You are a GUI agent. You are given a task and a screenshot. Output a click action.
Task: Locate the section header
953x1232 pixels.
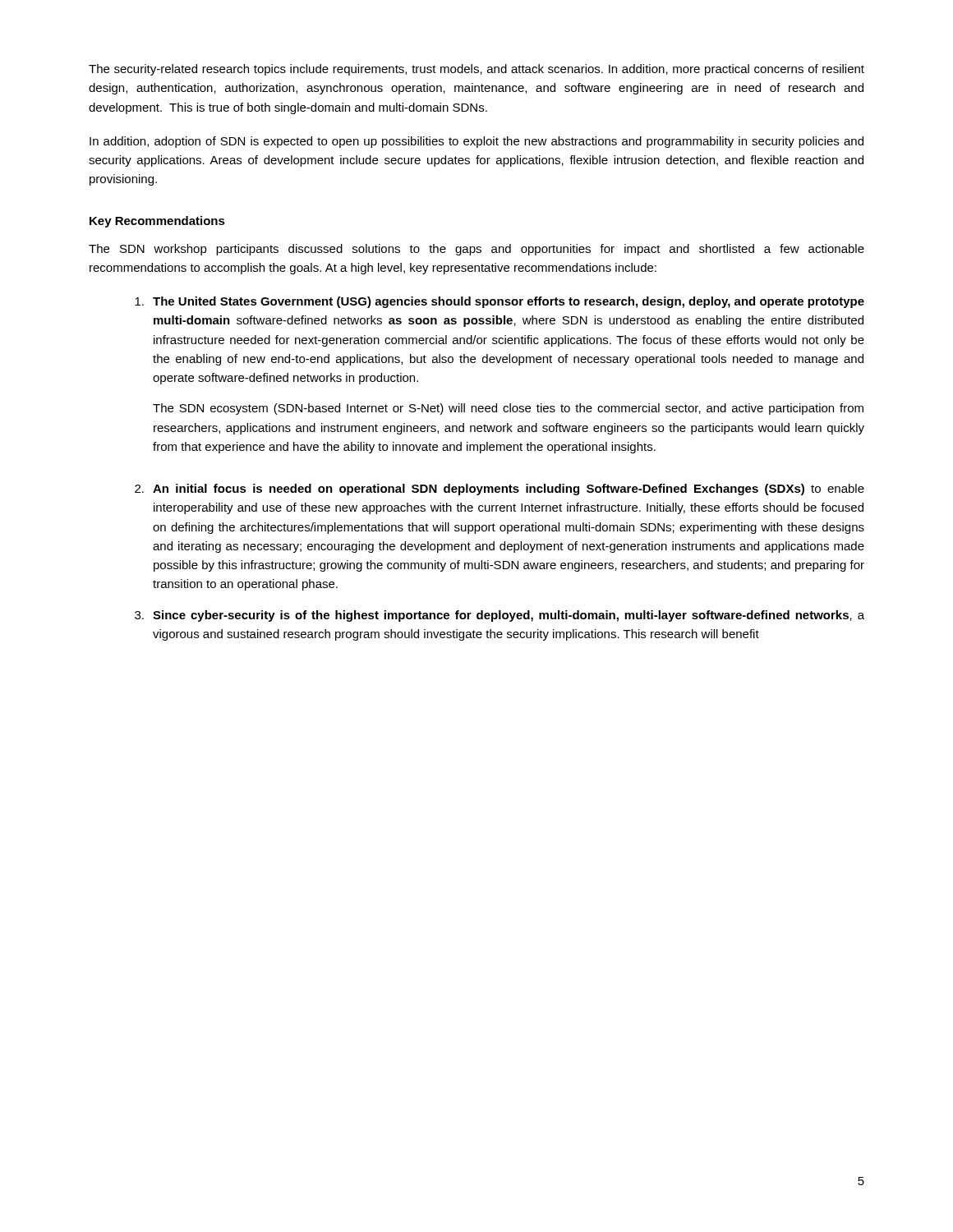click(157, 220)
